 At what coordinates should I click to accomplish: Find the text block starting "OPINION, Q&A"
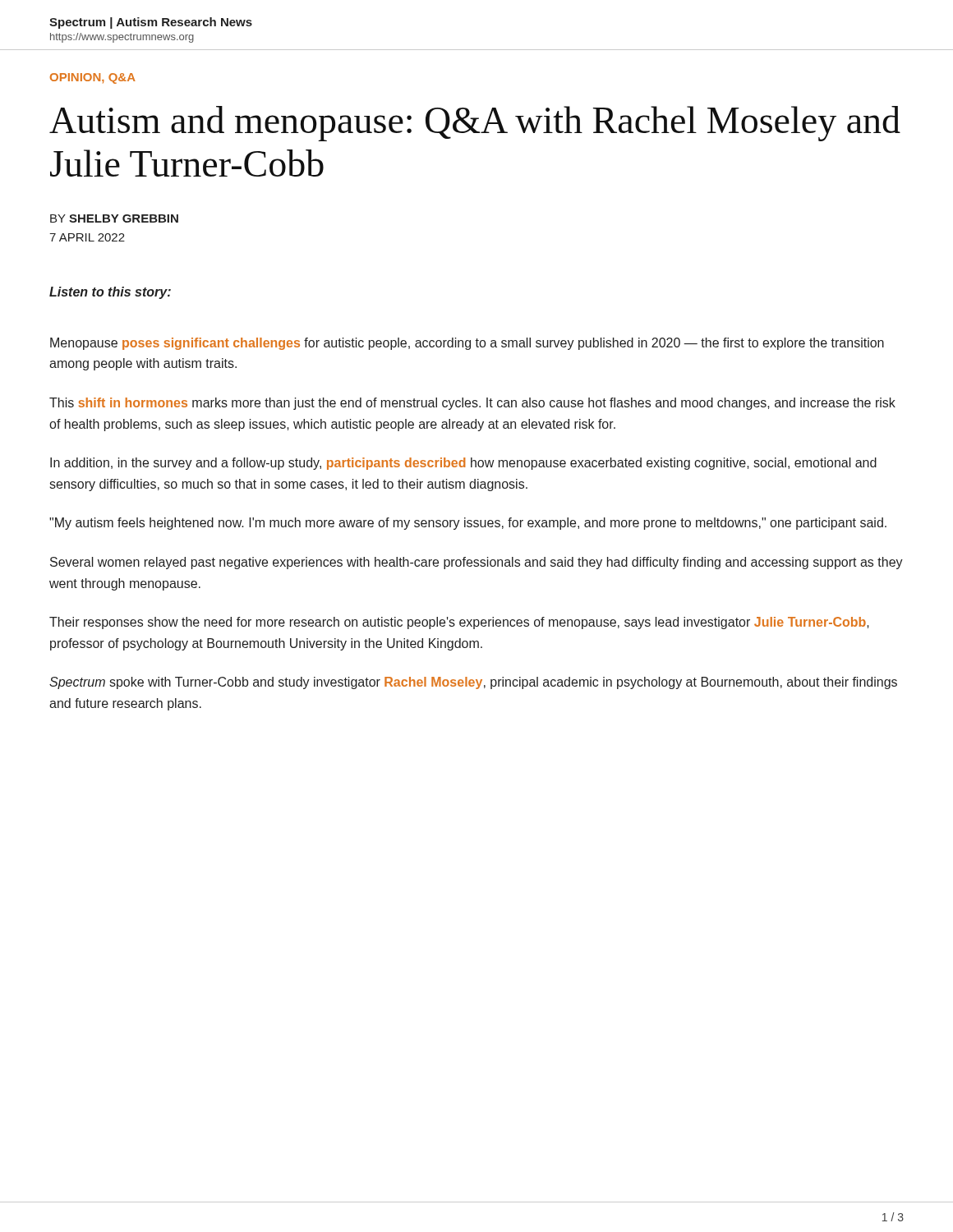coord(92,77)
